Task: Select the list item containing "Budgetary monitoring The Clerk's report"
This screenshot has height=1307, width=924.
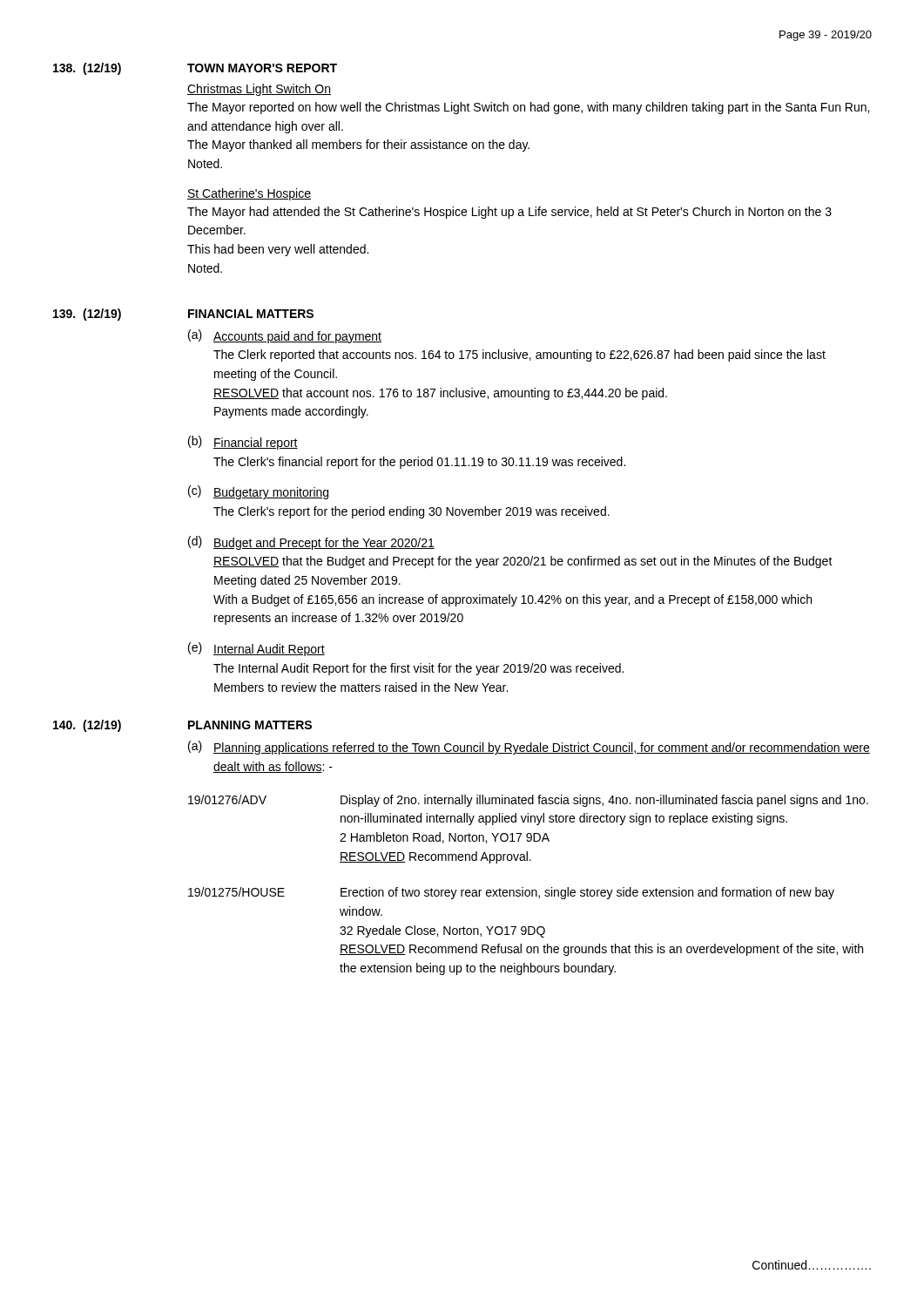Action: coord(412,502)
